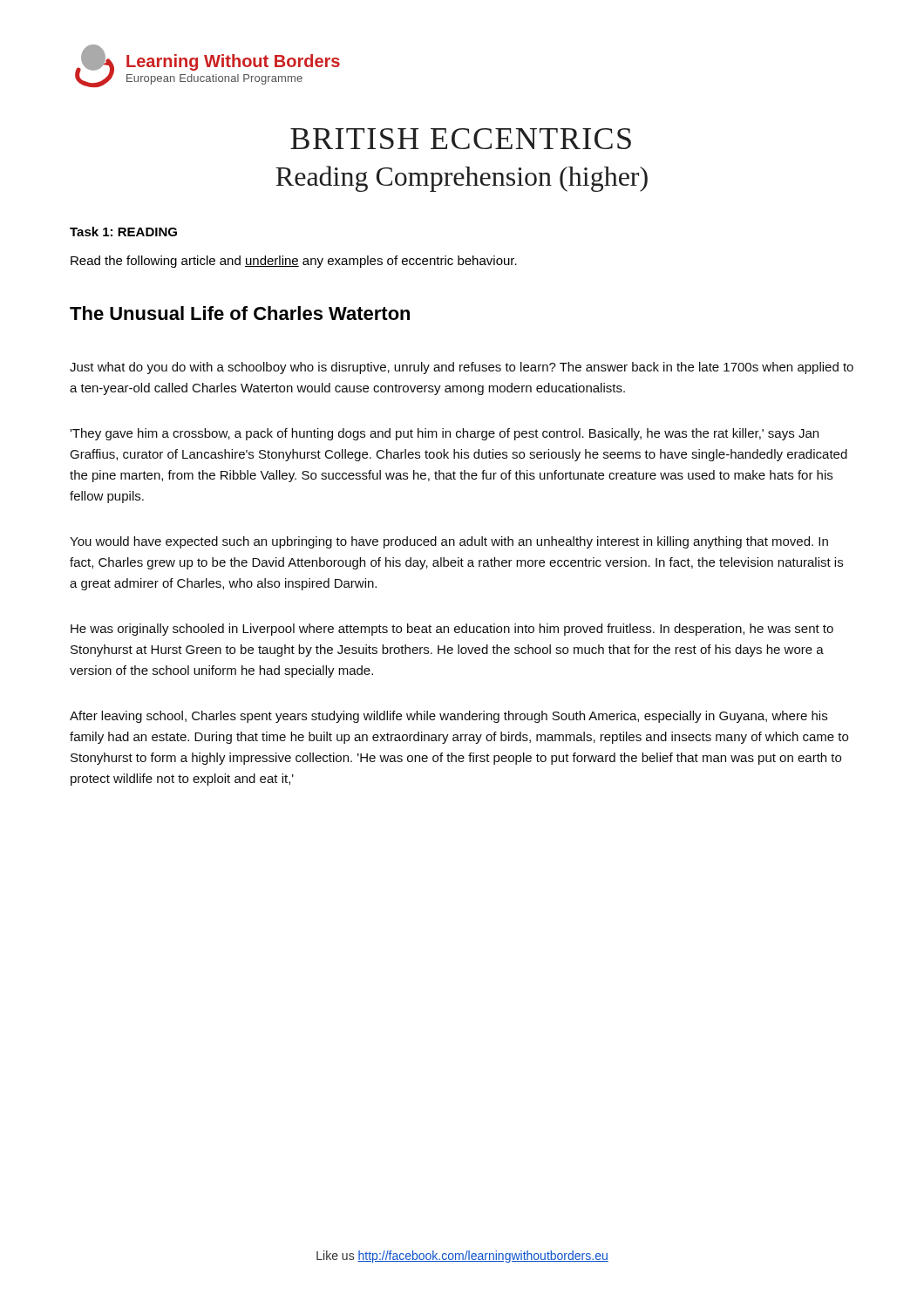This screenshot has width=924, height=1308.
Task: Find the text block with the text "'They gave him a crossbow, a pack"
Action: [x=459, y=464]
